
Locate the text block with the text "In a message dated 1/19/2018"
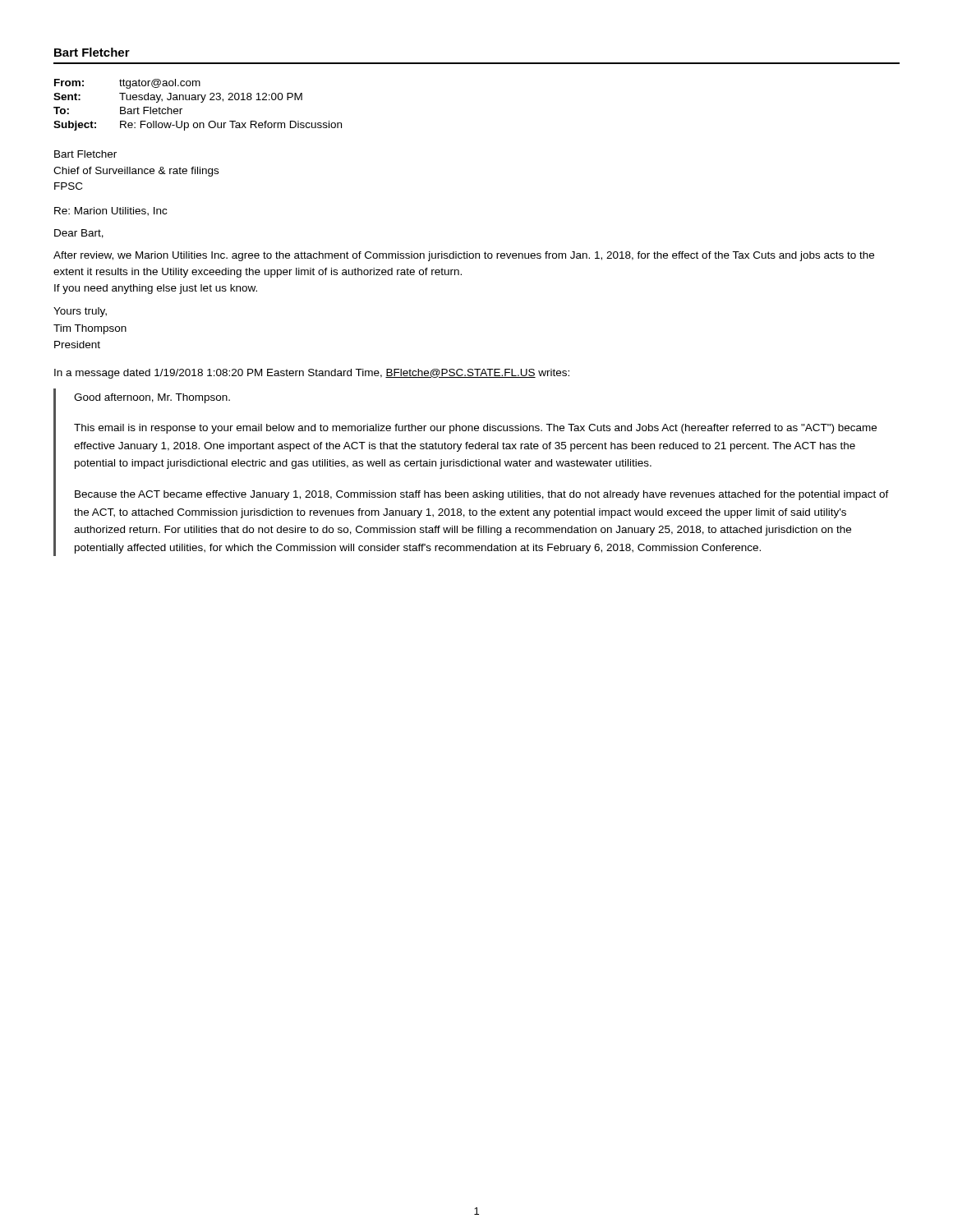click(x=312, y=372)
